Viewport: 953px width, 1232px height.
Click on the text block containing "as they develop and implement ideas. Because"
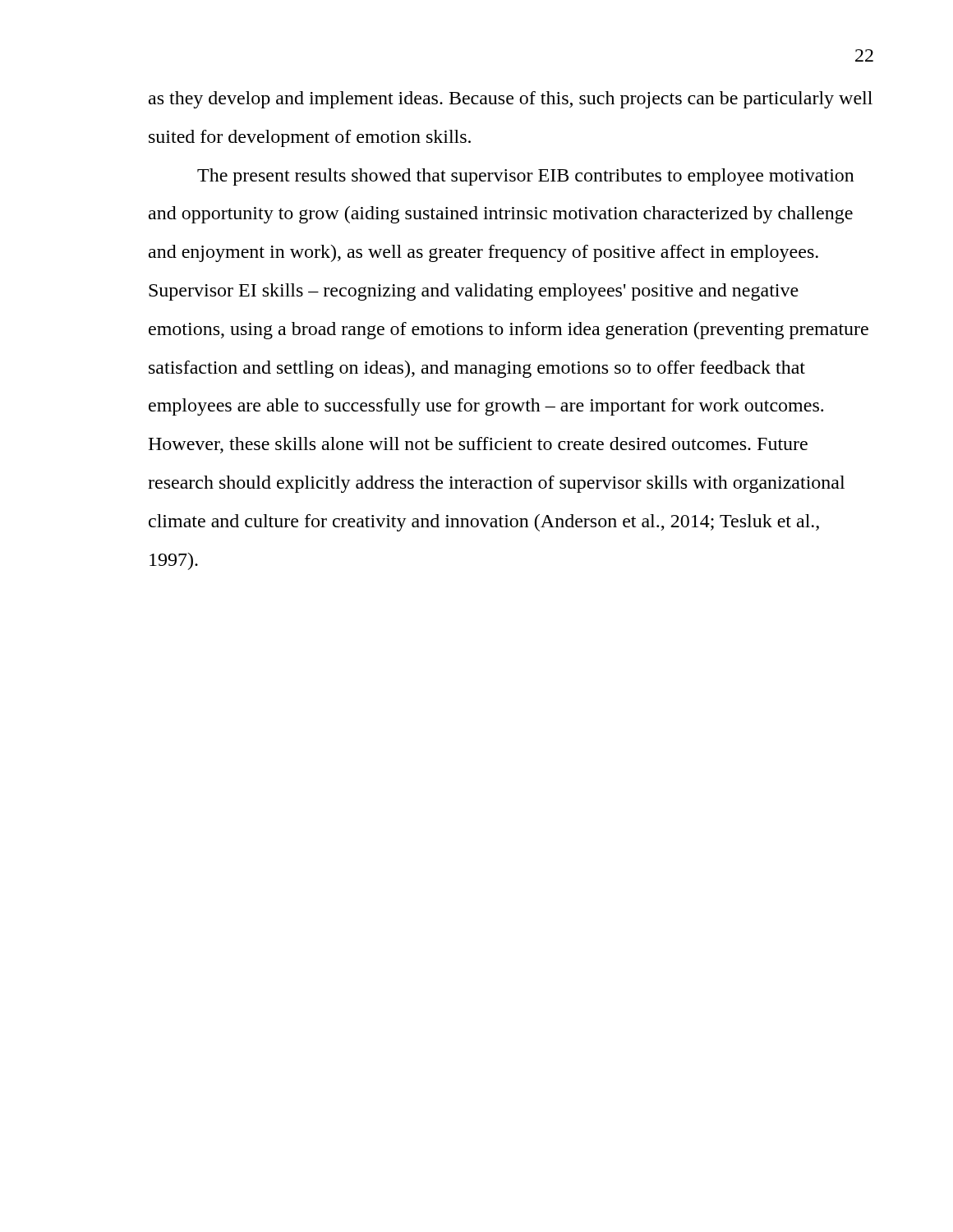pyautogui.click(x=511, y=100)
